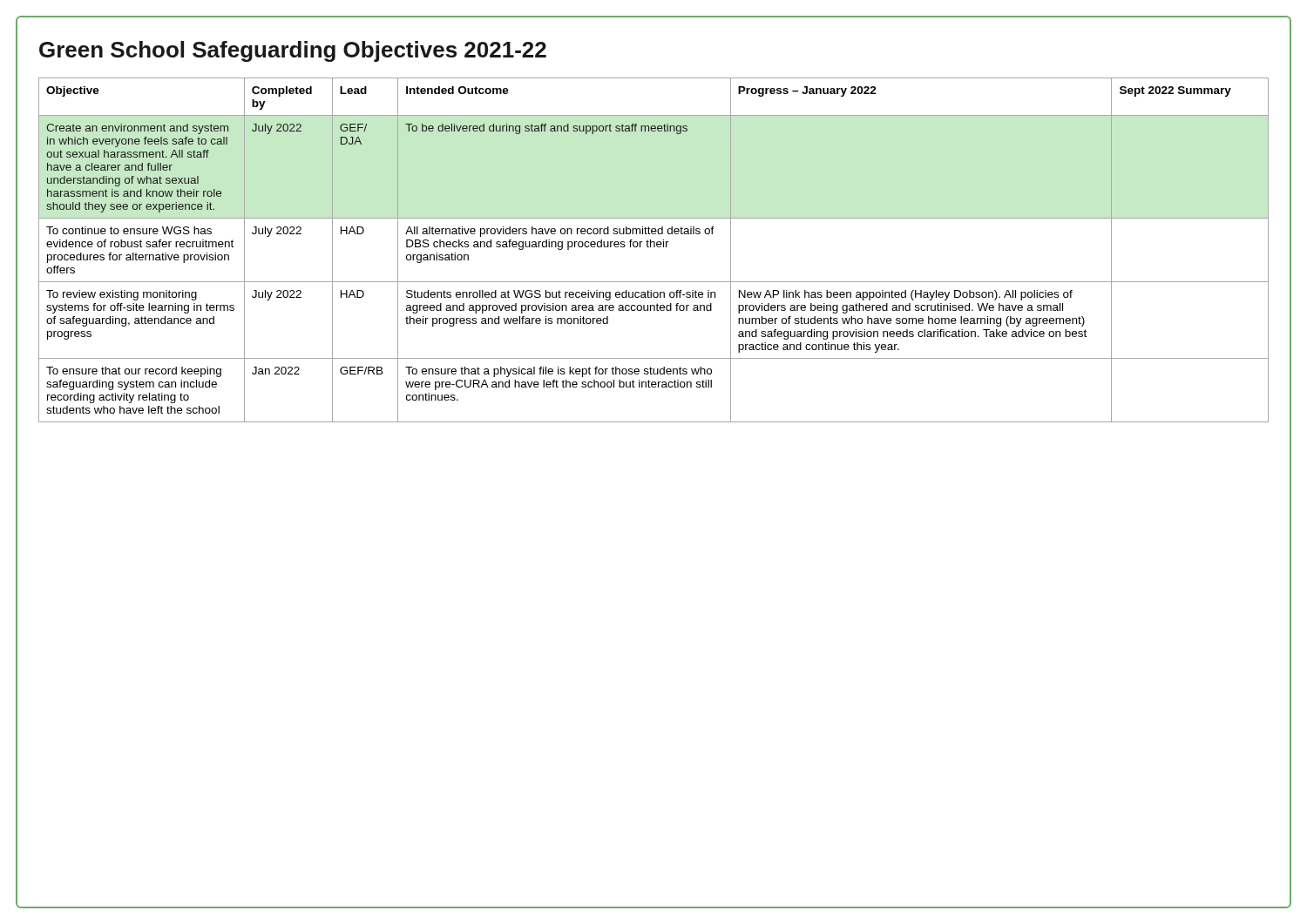Click the table
Viewport: 1307px width, 924px height.
[654, 250]
